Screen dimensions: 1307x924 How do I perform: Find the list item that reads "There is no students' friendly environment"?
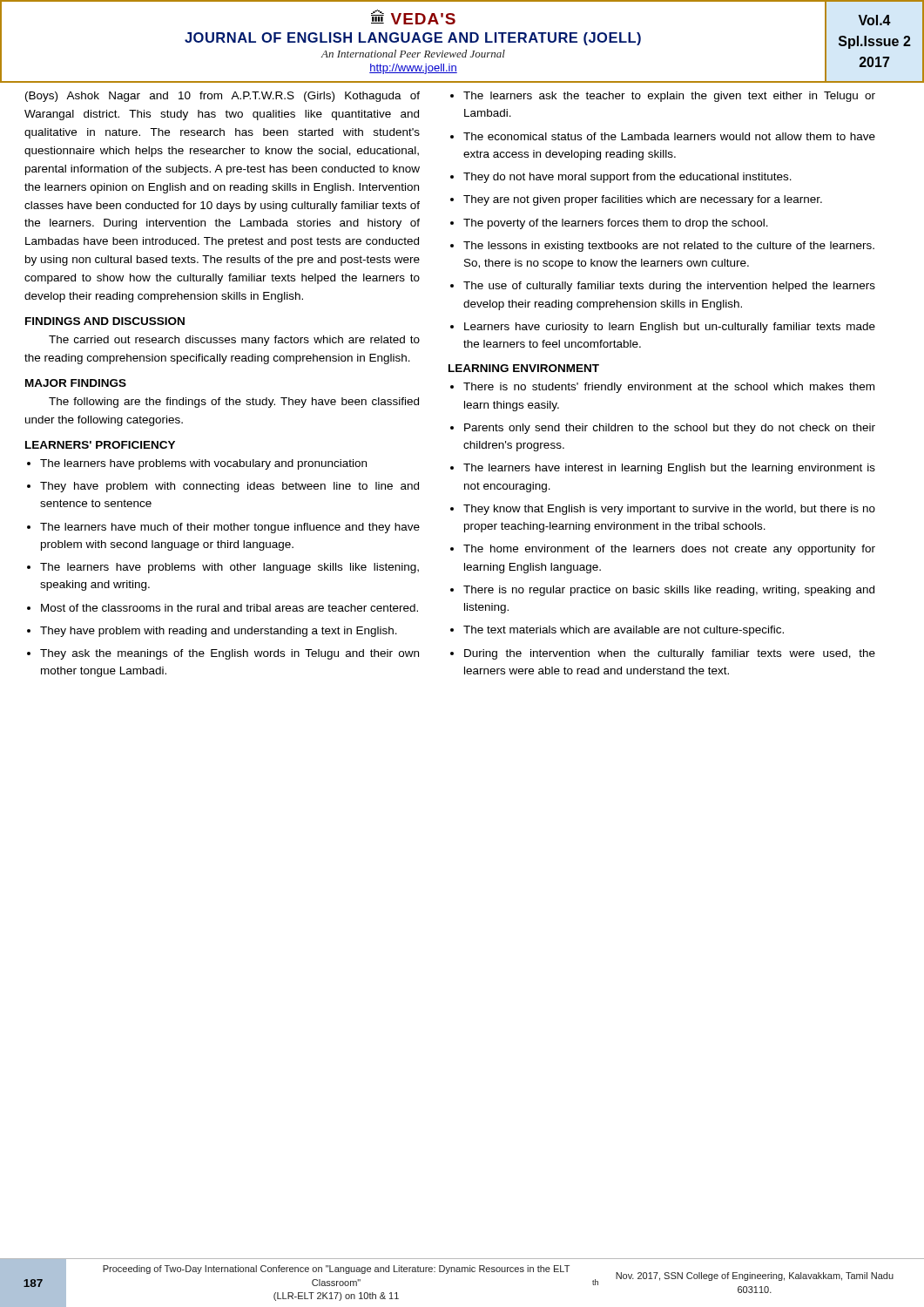(669, 395)
